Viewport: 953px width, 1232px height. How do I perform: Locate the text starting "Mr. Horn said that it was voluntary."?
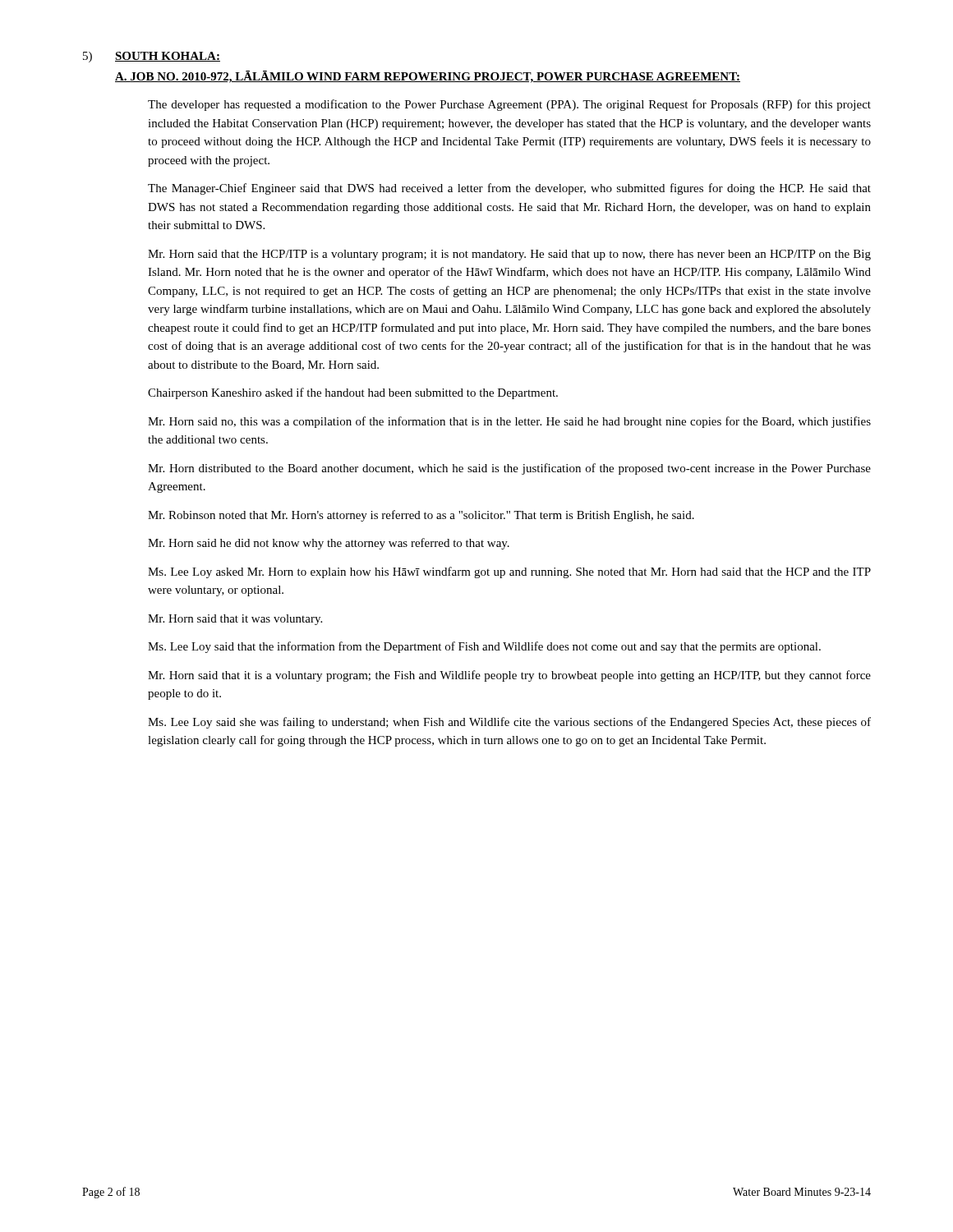click(235, 618)
